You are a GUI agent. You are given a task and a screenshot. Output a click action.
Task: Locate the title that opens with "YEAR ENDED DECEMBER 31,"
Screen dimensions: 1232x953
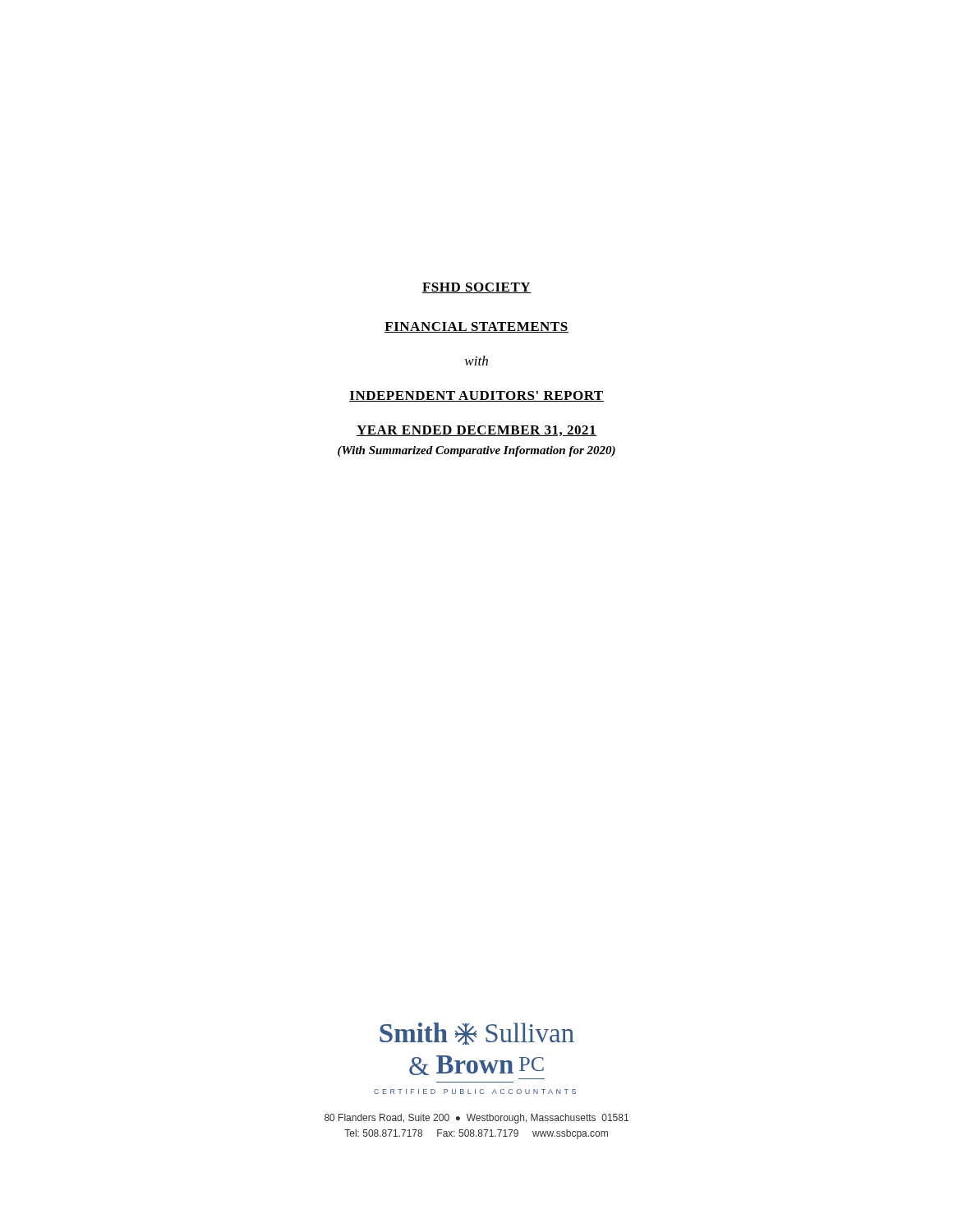pyautogui.click(x=476, y=430)
